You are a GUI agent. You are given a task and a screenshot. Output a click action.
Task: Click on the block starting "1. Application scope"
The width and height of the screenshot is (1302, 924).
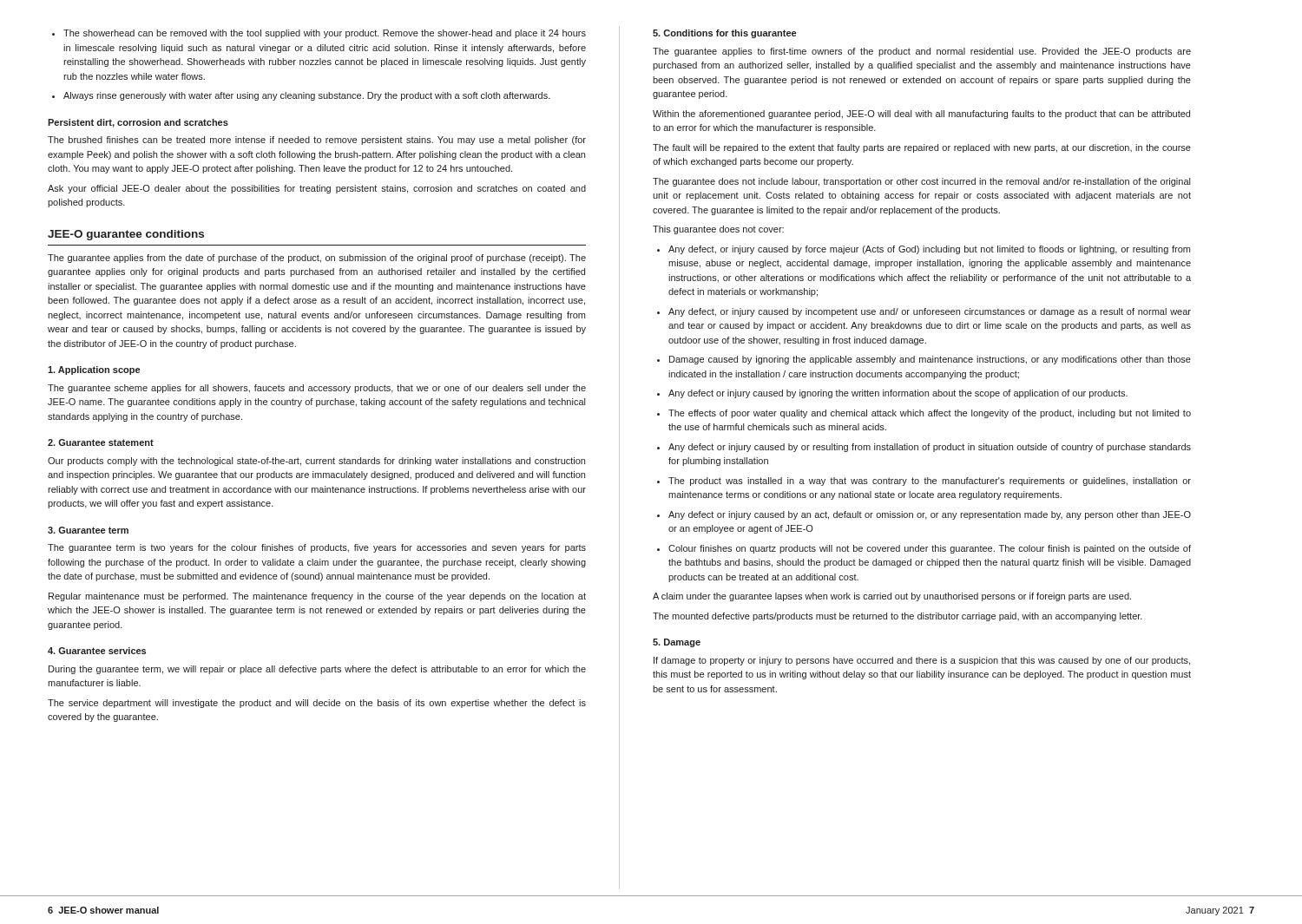tap(94, 370)
